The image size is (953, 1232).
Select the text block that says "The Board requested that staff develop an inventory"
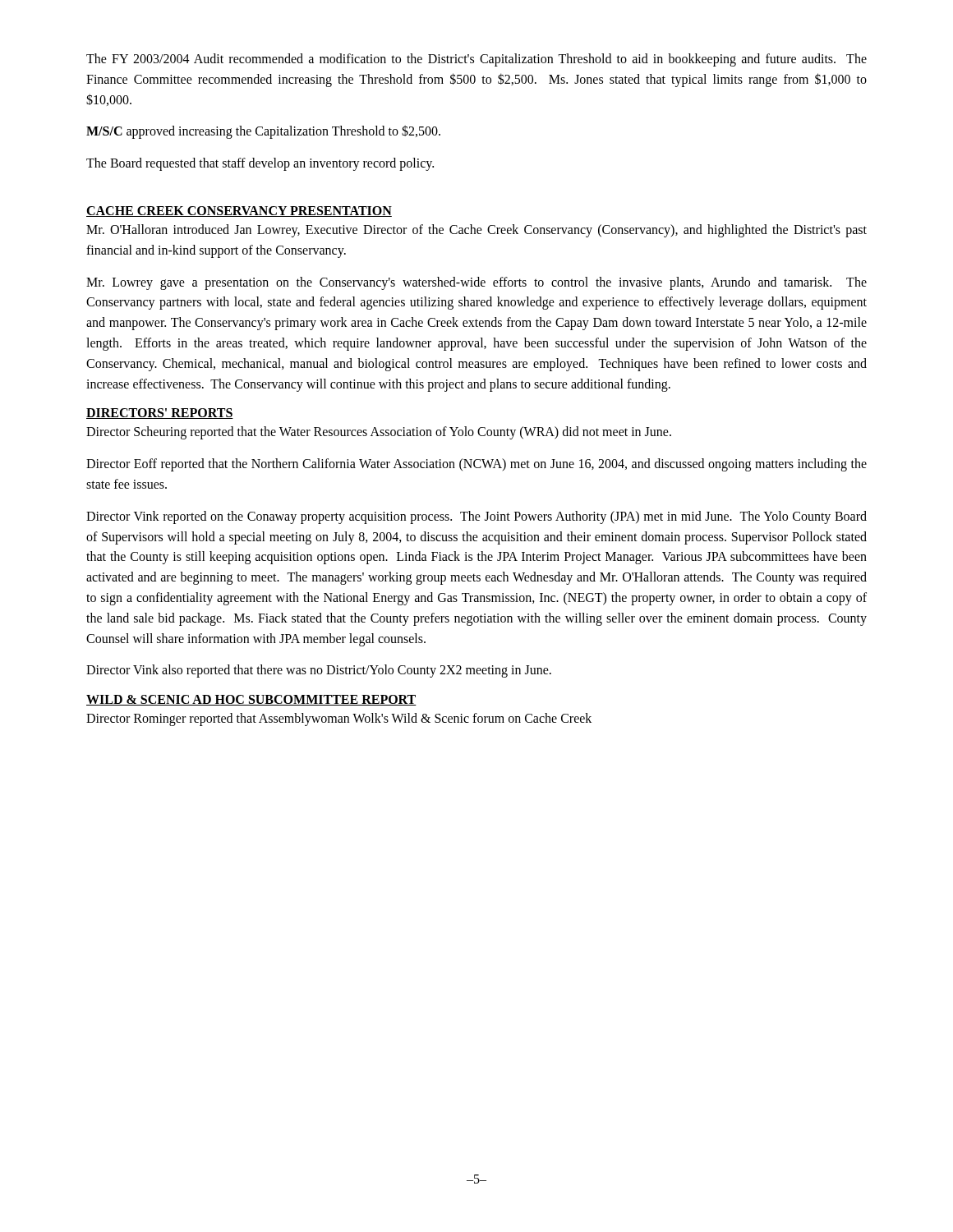[260, 164]
